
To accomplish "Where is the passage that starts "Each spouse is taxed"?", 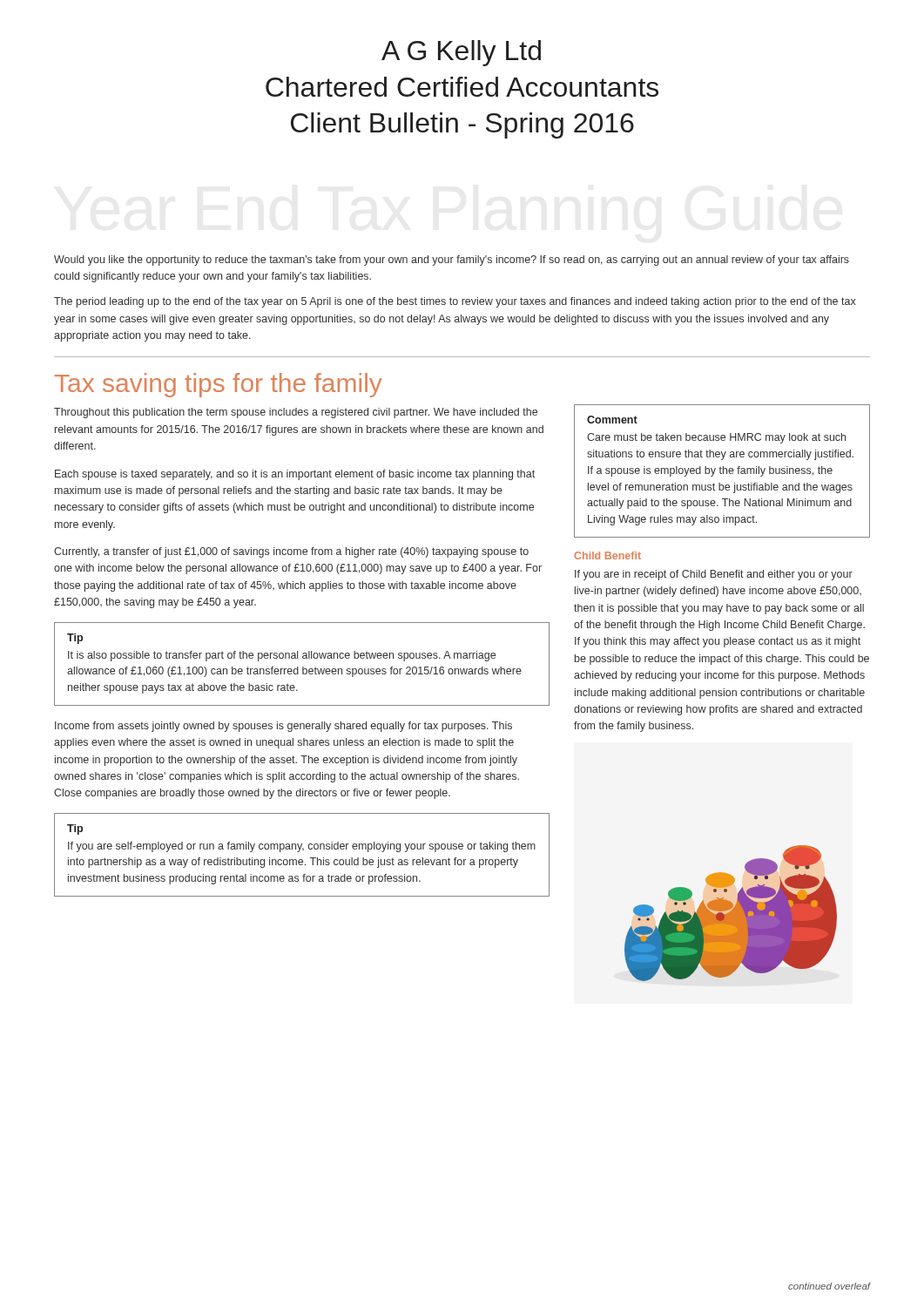I will (294, 499).
